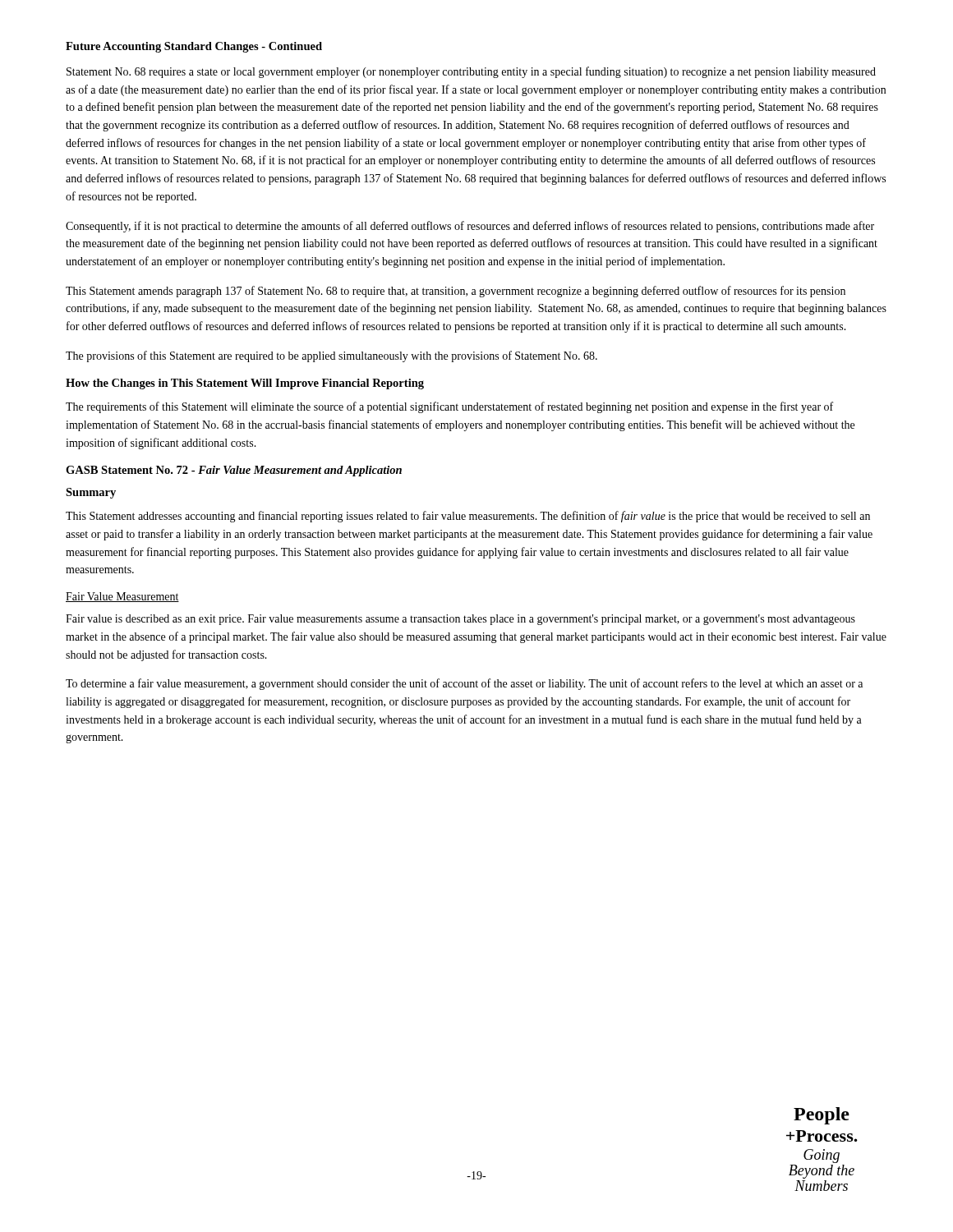Locate the element starting "The provisions of"
The height and width of the screenshot is (1232, 953).
(332, 356)
